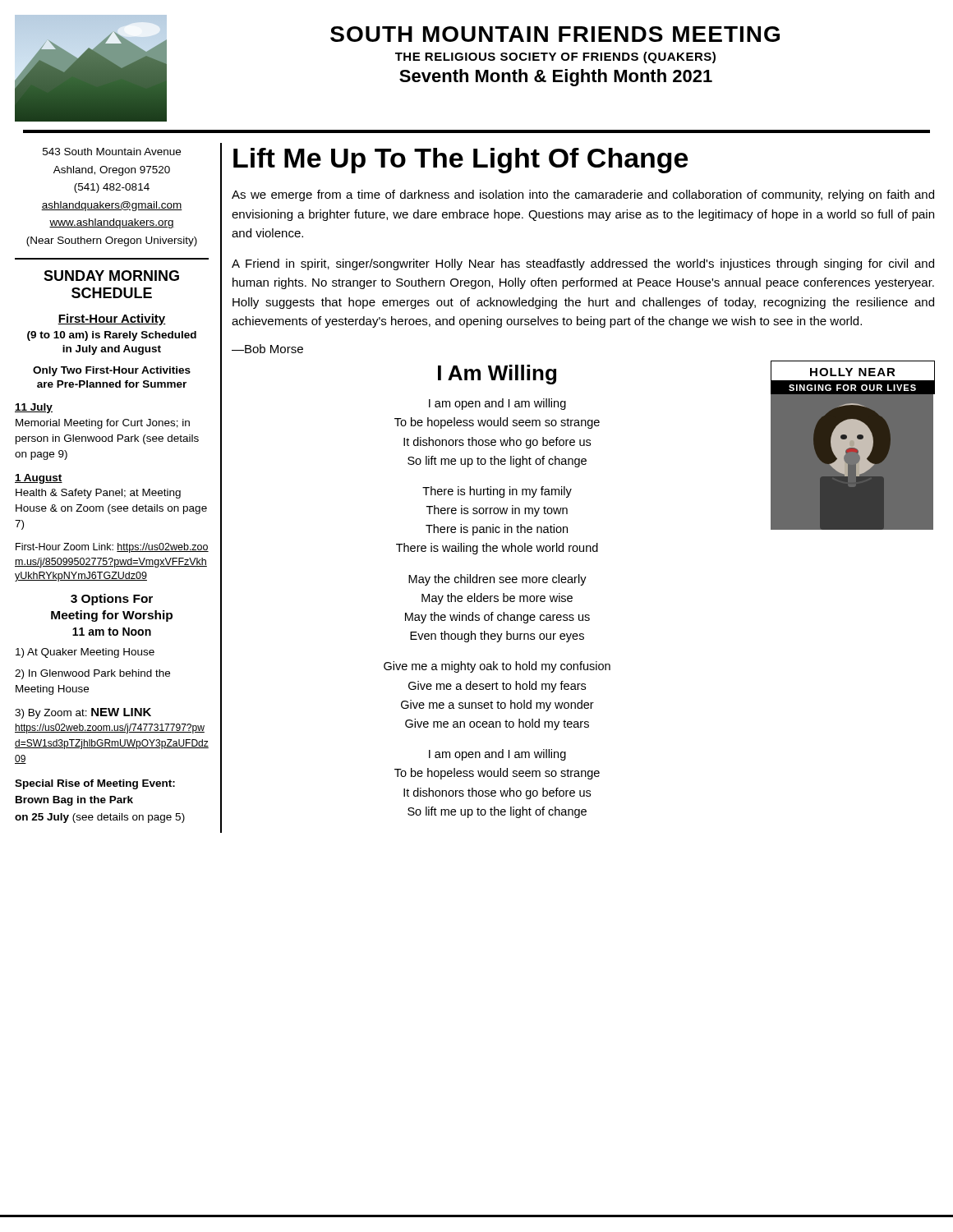Viewport: 953px width, 1232px height.
Task: Point to the passage starting "3 Options ForMeeting for Worship"
Action: 112,606
